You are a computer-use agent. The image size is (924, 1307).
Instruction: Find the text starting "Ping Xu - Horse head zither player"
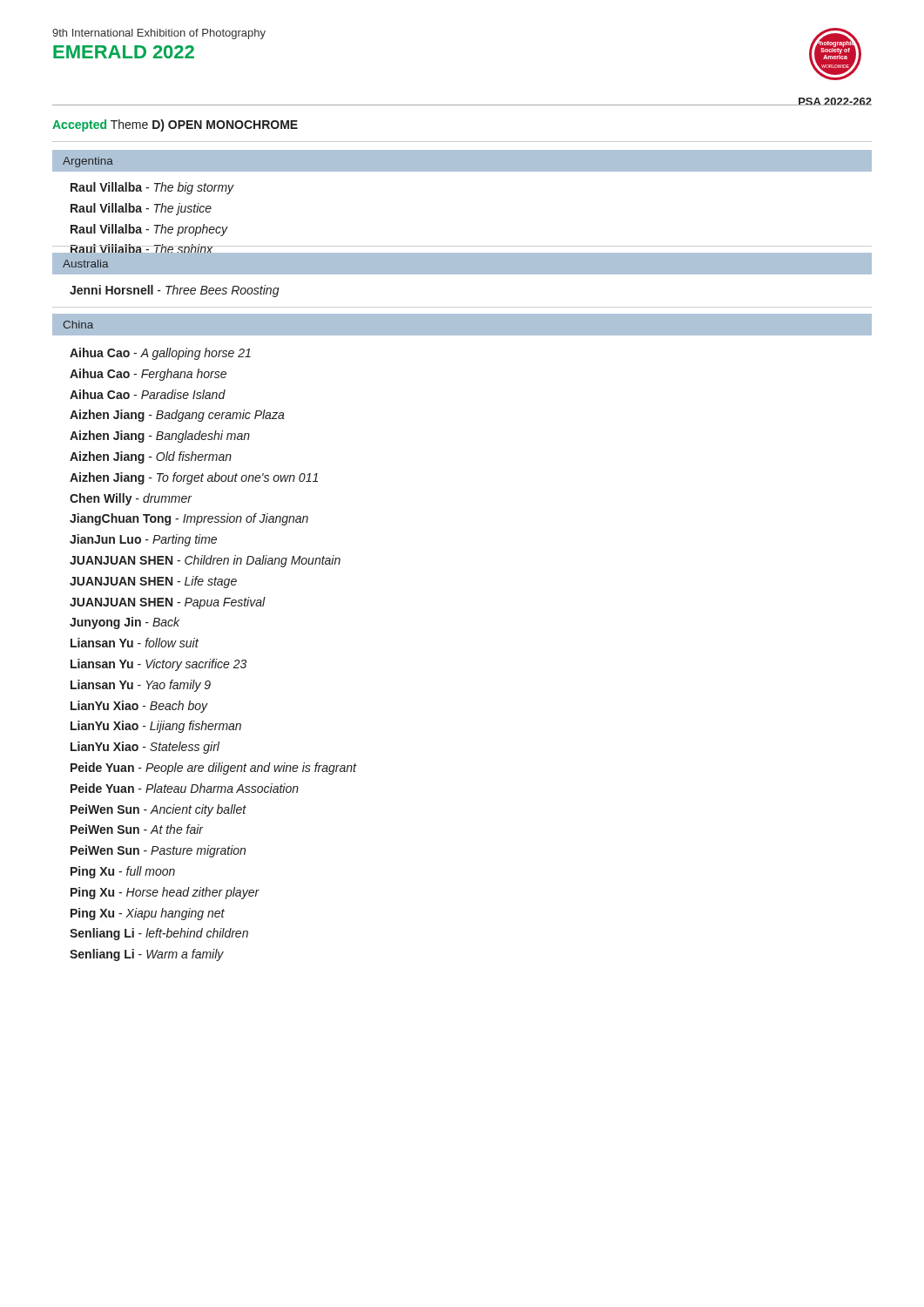164,892
